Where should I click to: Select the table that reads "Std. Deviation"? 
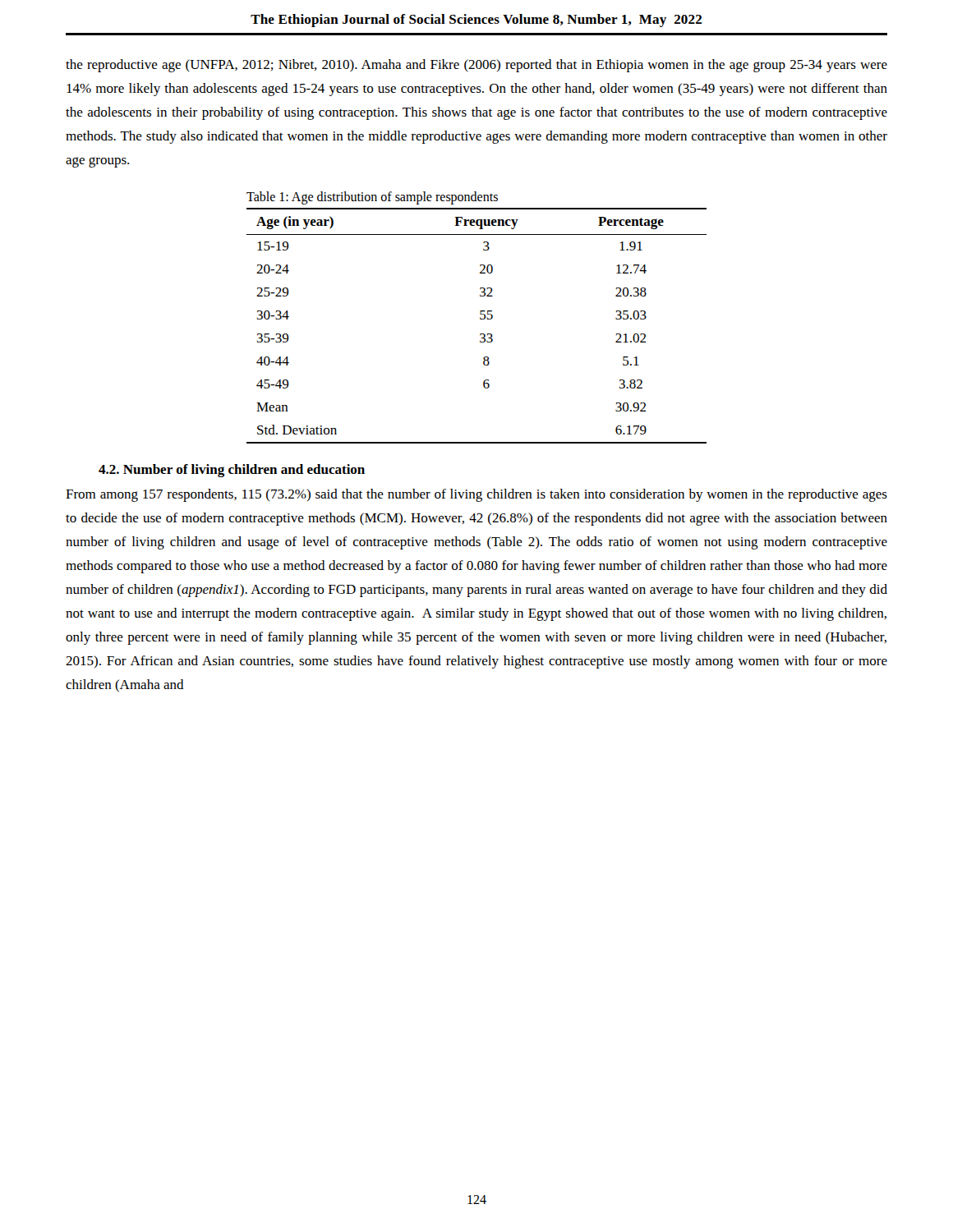[476, 326]
